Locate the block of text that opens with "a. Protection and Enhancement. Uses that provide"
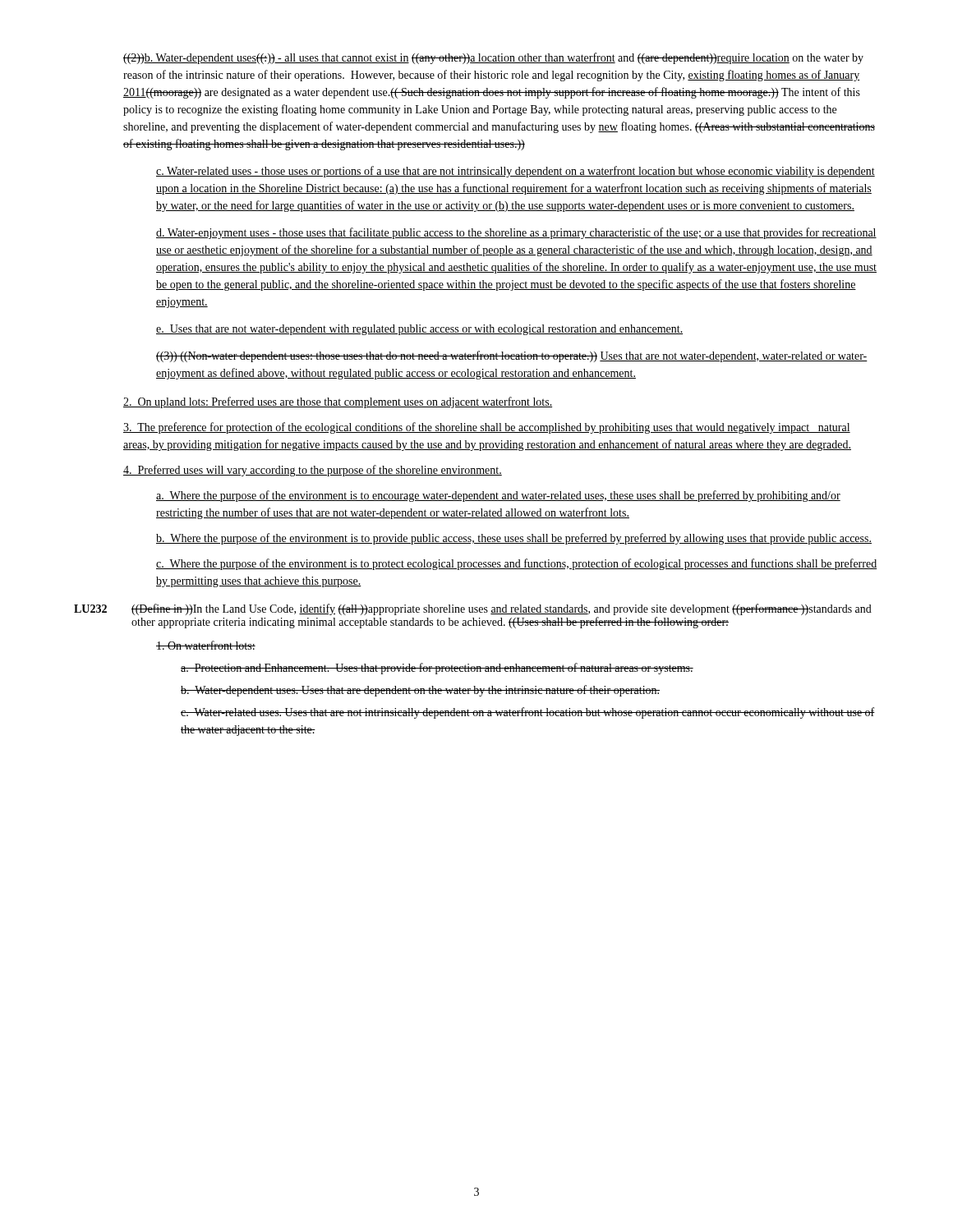The width and height of the screenshot is (953, 1232). click(437, 668)
